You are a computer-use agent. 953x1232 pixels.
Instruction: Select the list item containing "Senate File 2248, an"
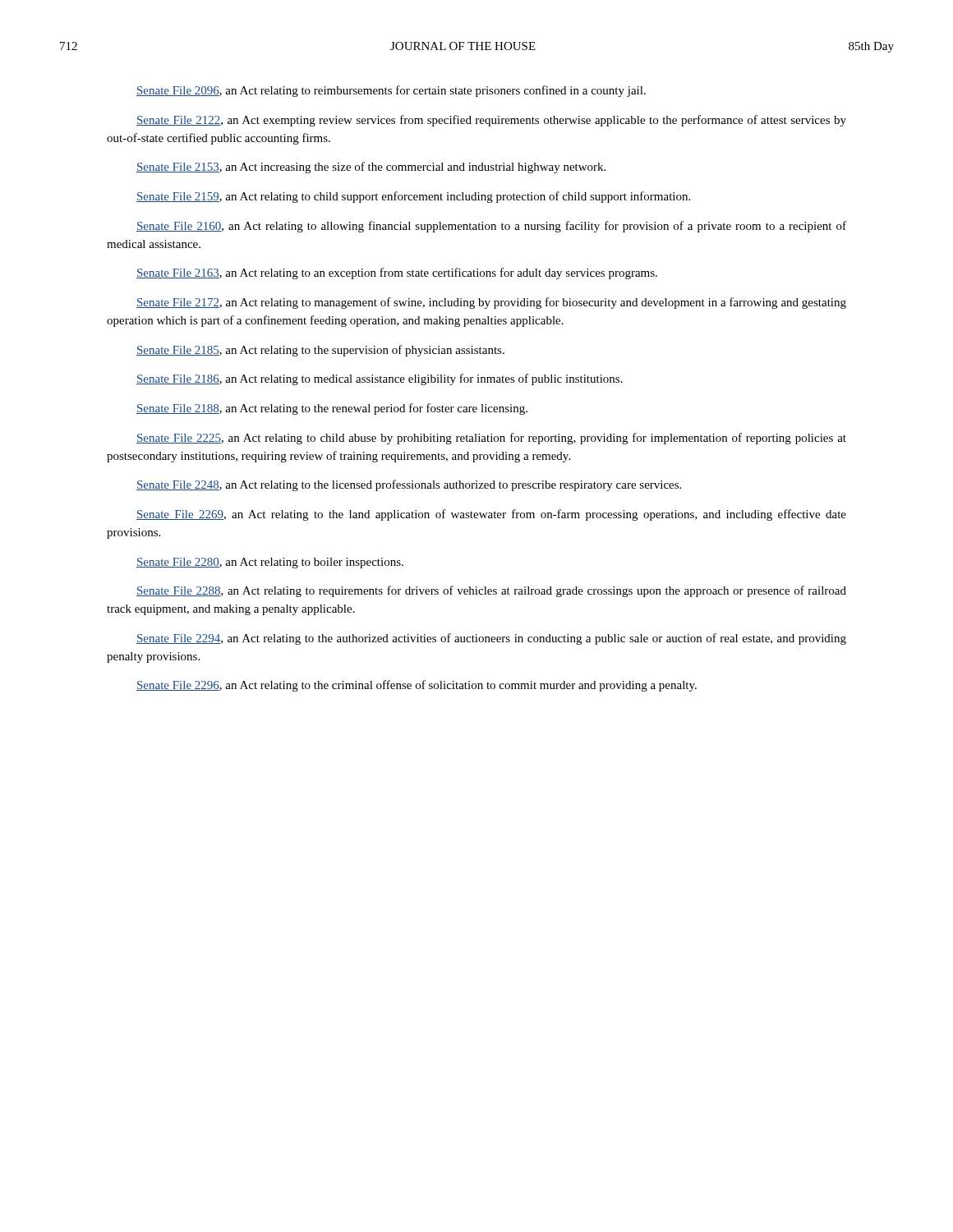409,485
